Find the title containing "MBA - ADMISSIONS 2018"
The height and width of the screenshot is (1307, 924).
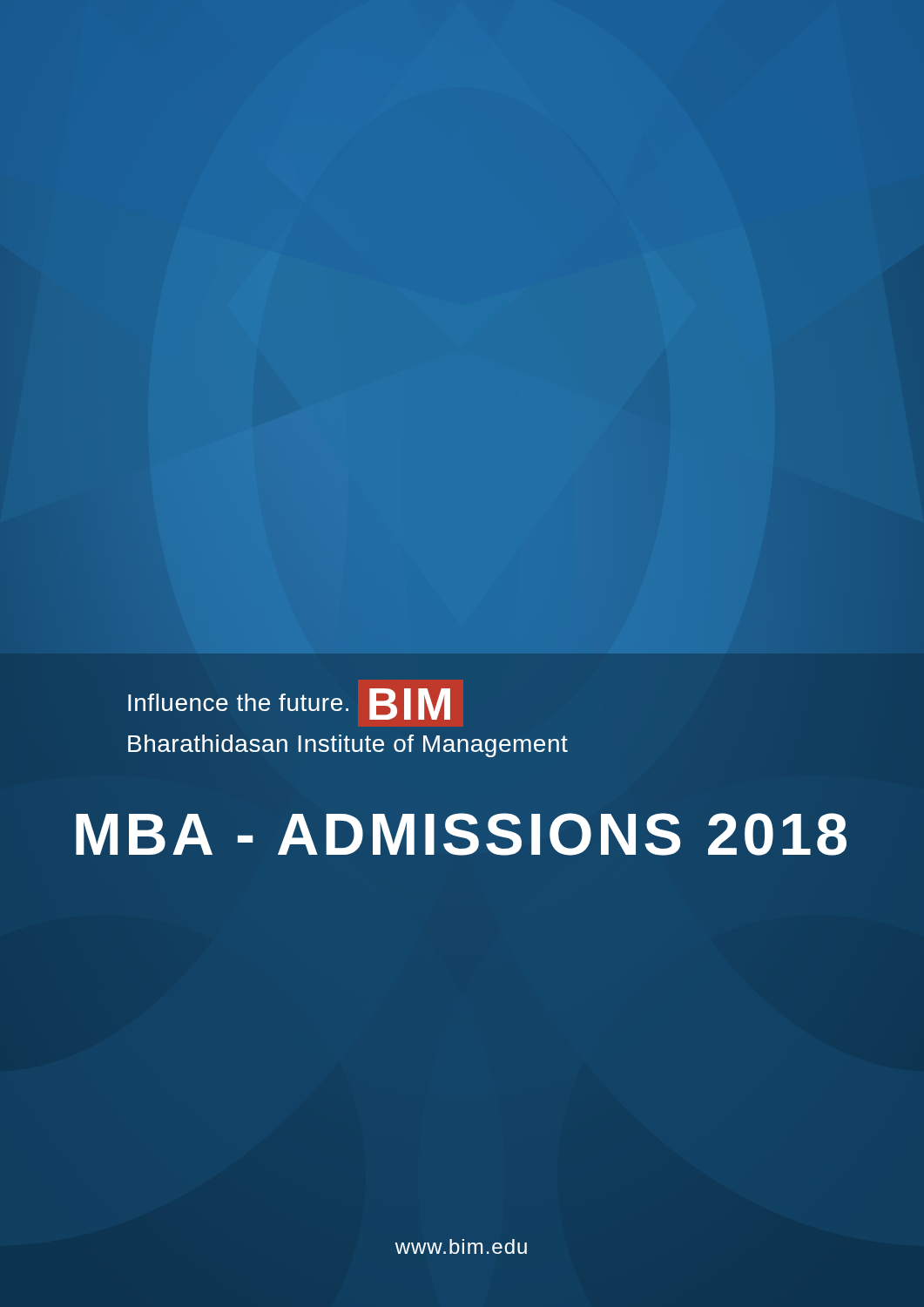(462, 834)
